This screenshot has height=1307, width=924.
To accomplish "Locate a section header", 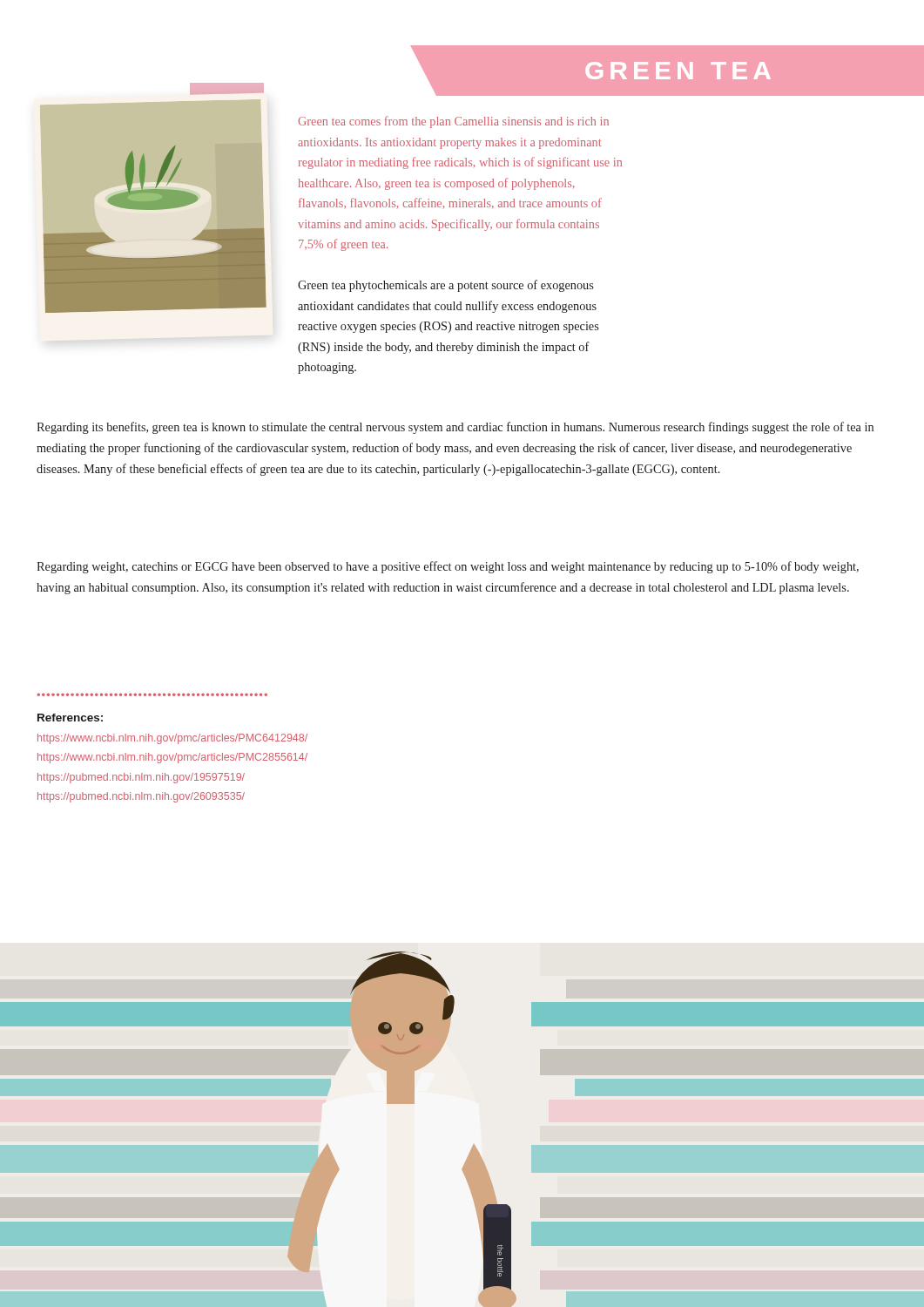I will (x=70, y=718).
